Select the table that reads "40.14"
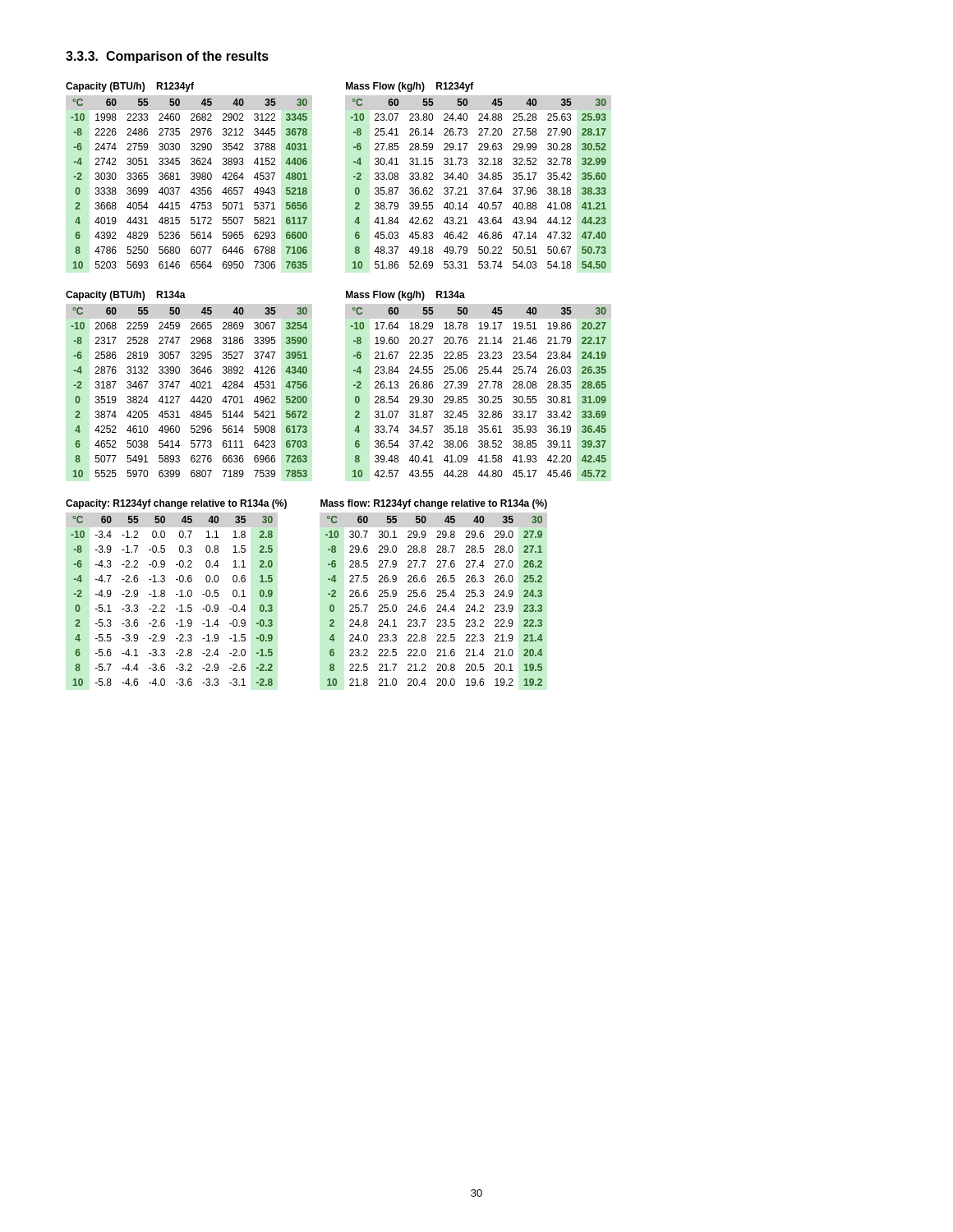 (478, 177)
